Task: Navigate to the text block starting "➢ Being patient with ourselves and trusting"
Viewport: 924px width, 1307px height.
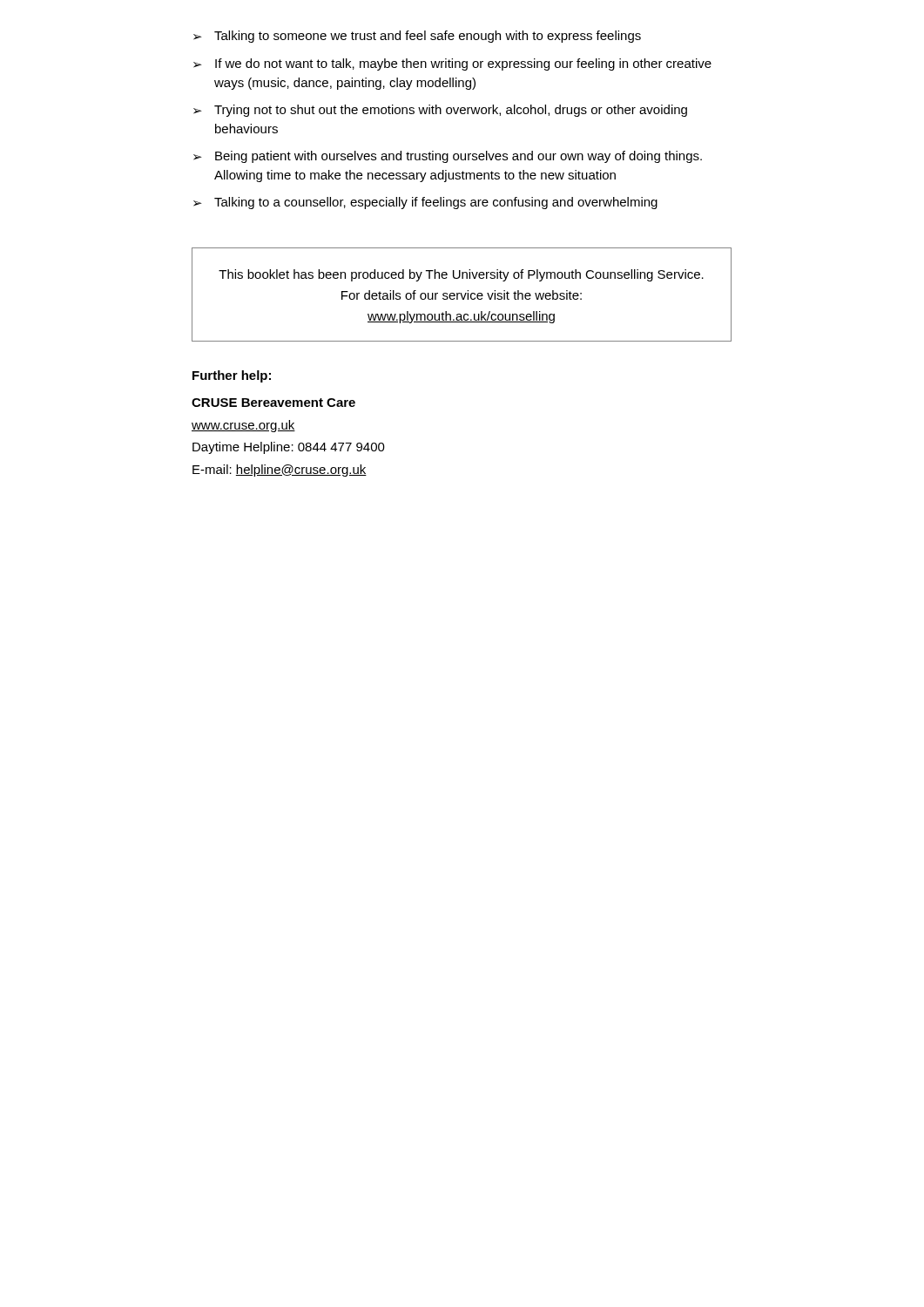Action: click(462, 166)
